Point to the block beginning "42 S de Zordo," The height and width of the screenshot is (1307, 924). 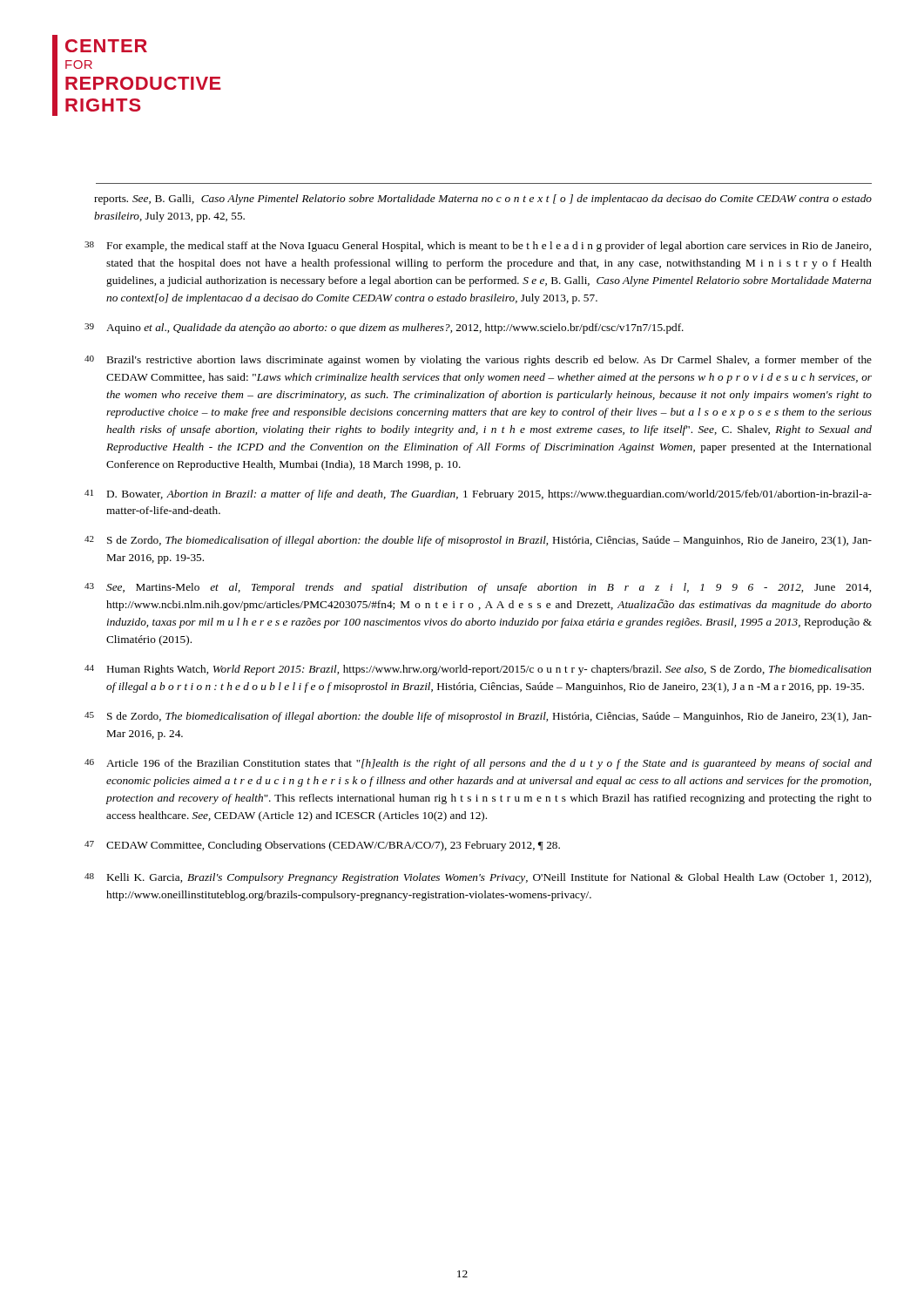click(x=462, y=549)
